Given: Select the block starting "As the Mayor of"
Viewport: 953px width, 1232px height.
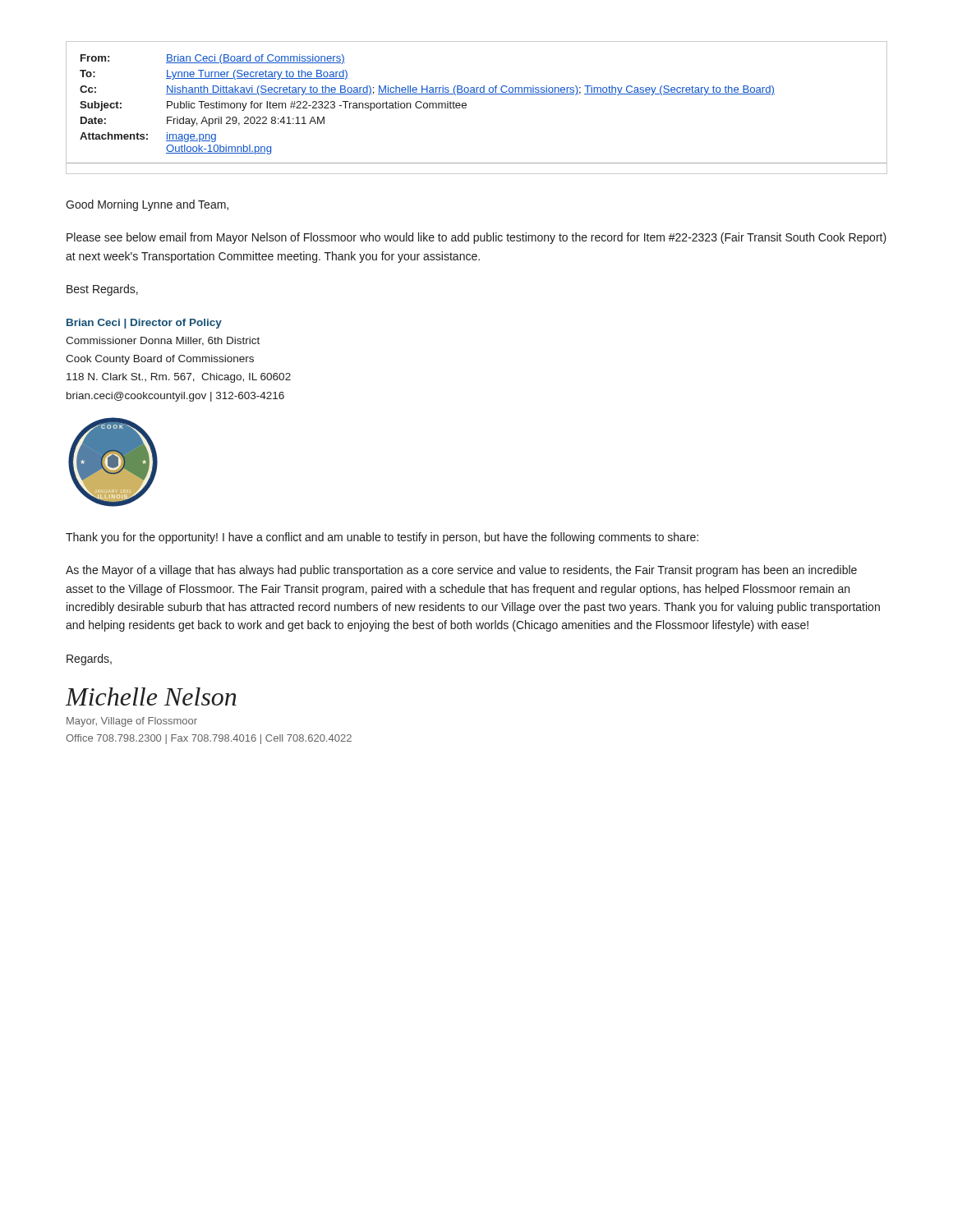Looking at the screenshot, I should (473, 598).
